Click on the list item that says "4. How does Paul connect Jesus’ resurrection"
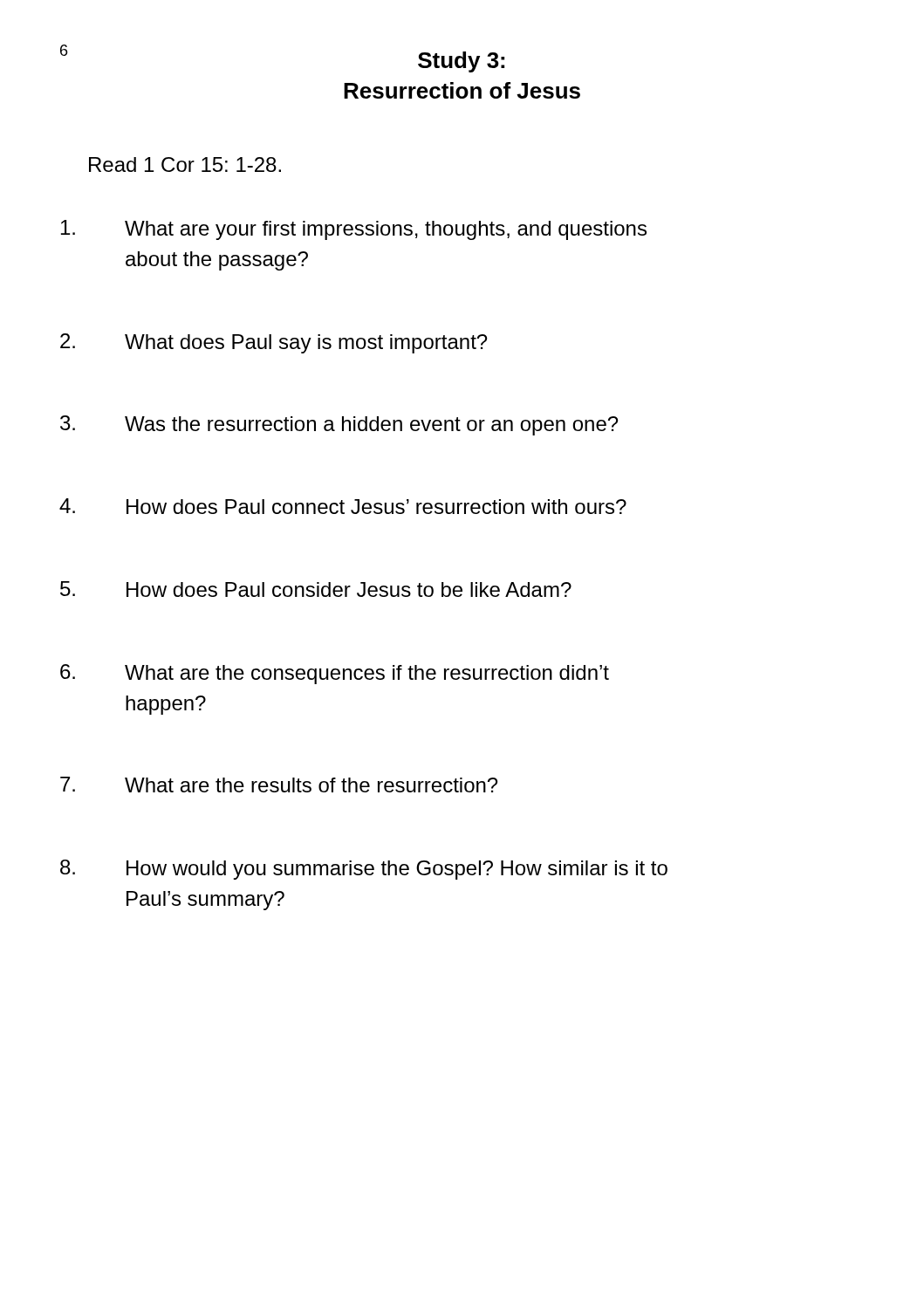The height and width of the screenshot is (1309, 924). pyautogui.click(x=343, y=507)
